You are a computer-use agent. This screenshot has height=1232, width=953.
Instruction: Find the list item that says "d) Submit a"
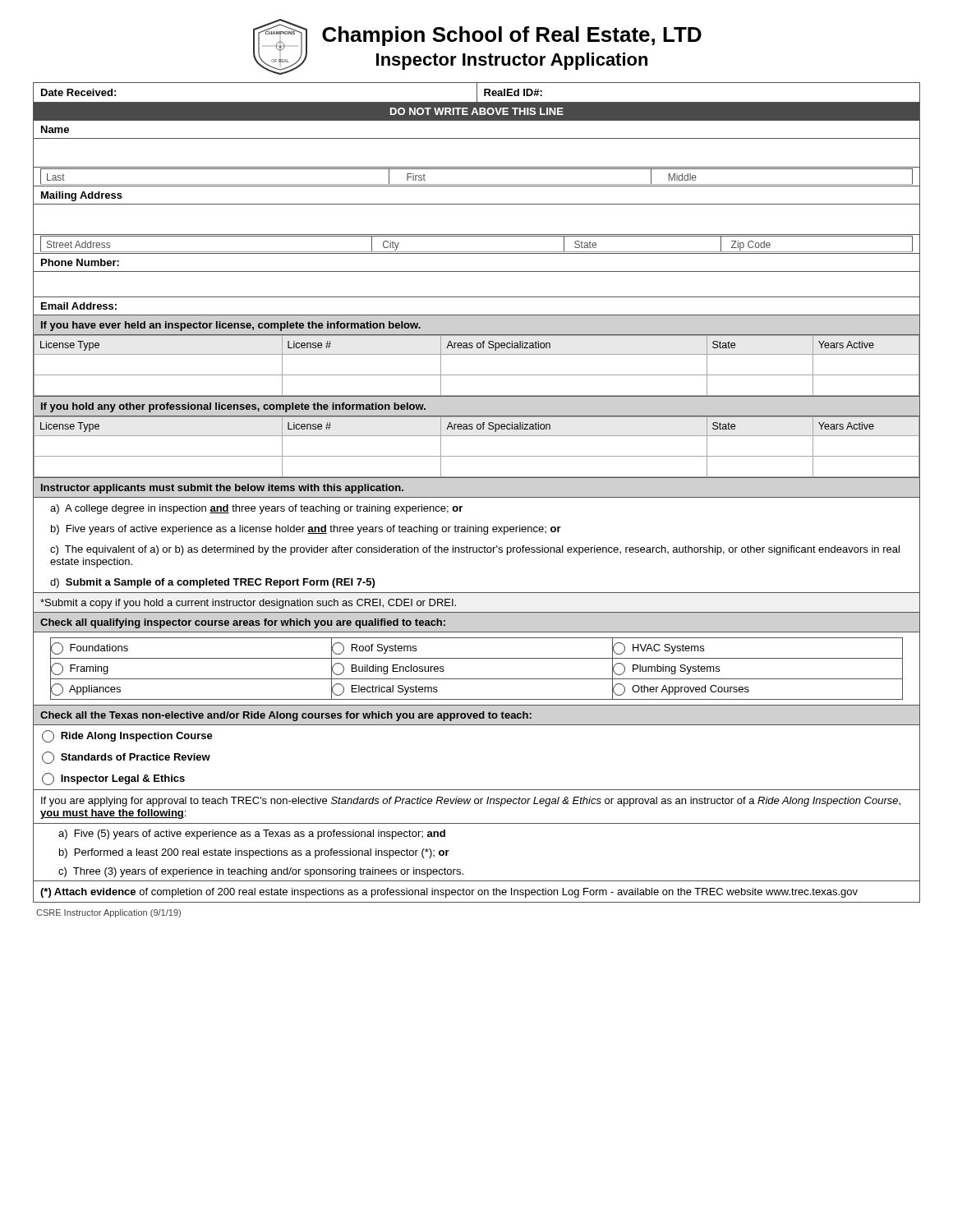[x=476, y=582]
